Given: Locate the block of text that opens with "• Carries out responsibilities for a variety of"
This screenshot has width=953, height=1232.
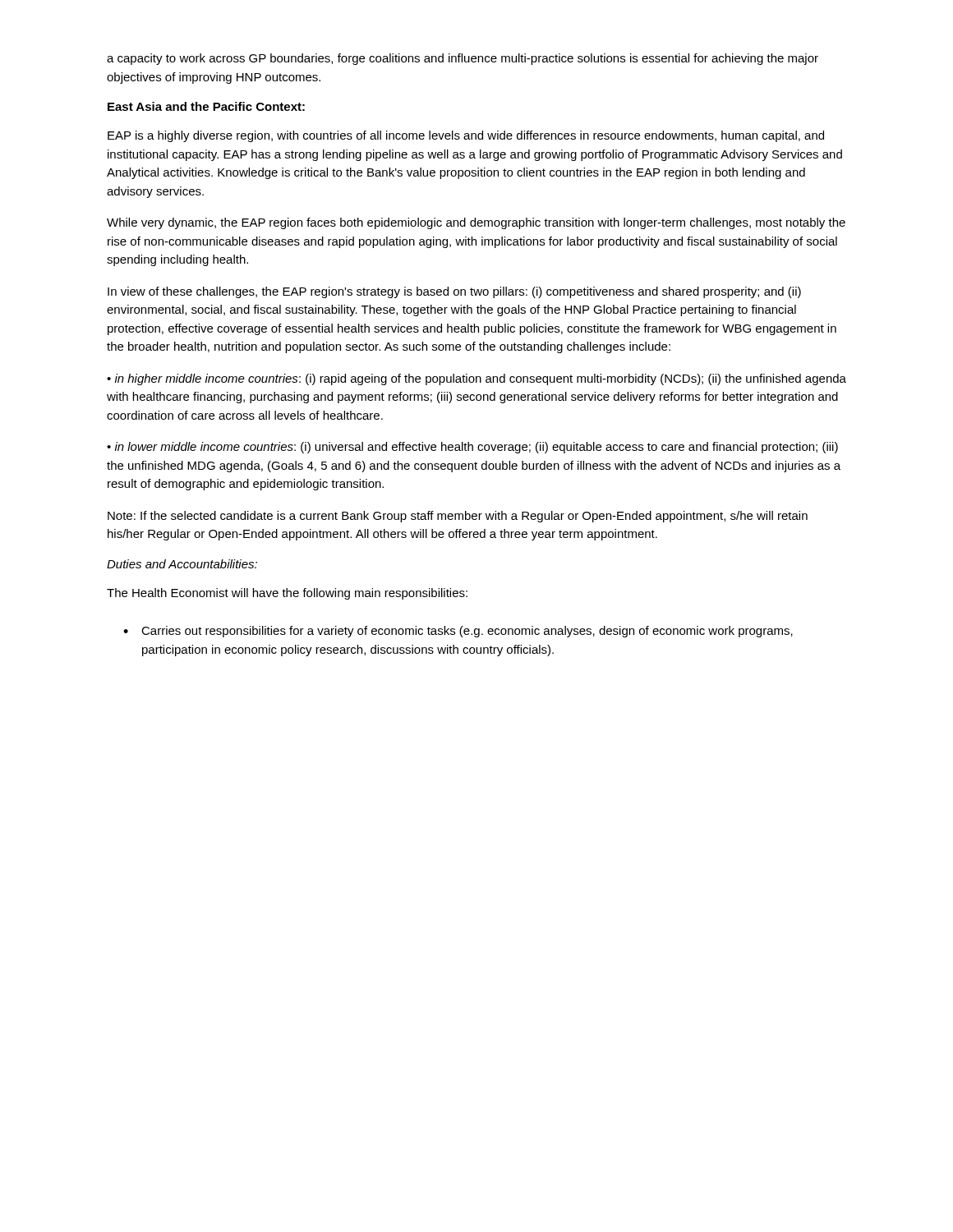Looking at the screenshot, I should pos(485,640).
